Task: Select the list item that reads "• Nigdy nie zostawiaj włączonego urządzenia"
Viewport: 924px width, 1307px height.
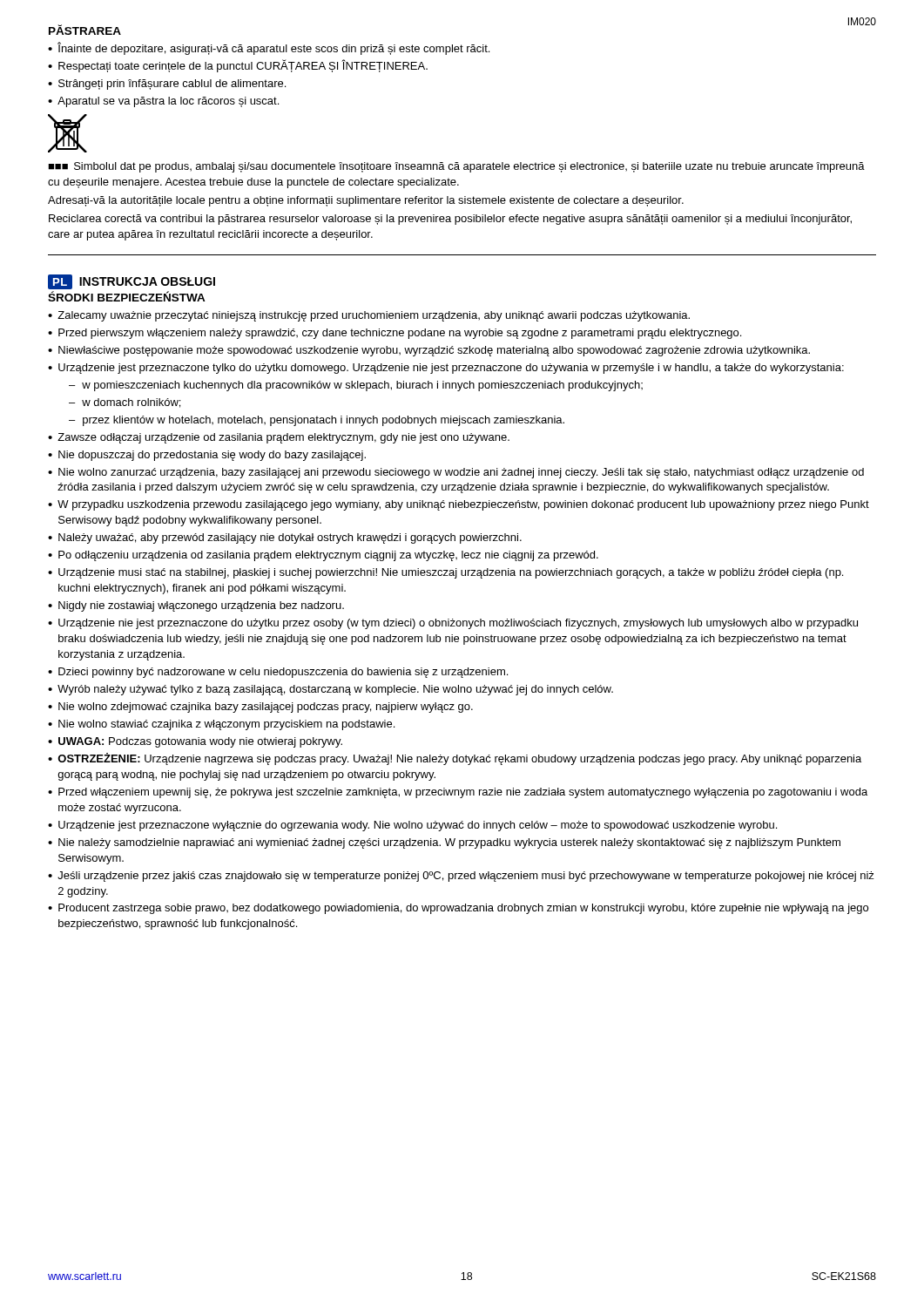Action: (x=196, y=606)
